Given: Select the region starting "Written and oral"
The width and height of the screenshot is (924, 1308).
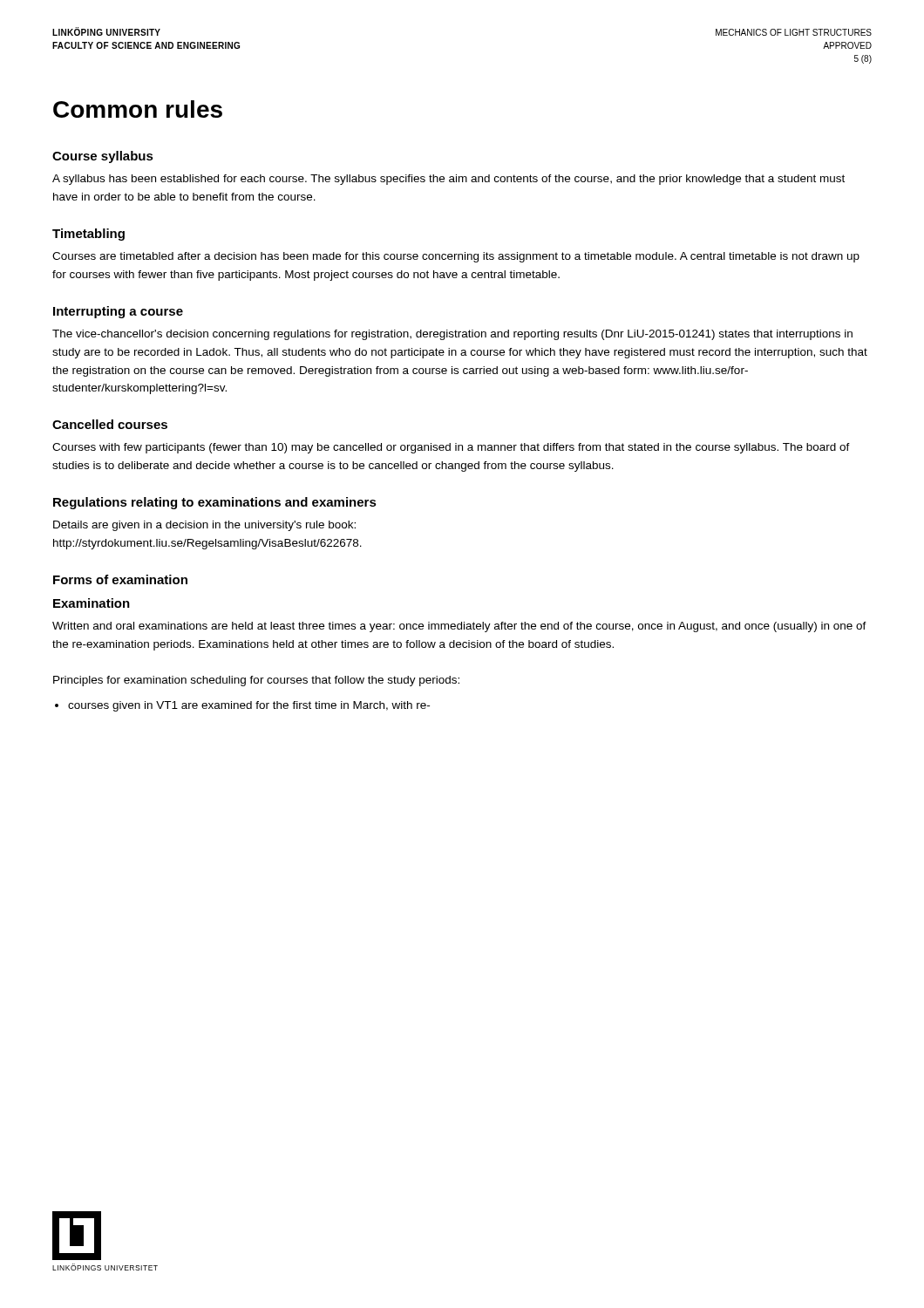Looking at the screenshot, I should click(462, 636).
